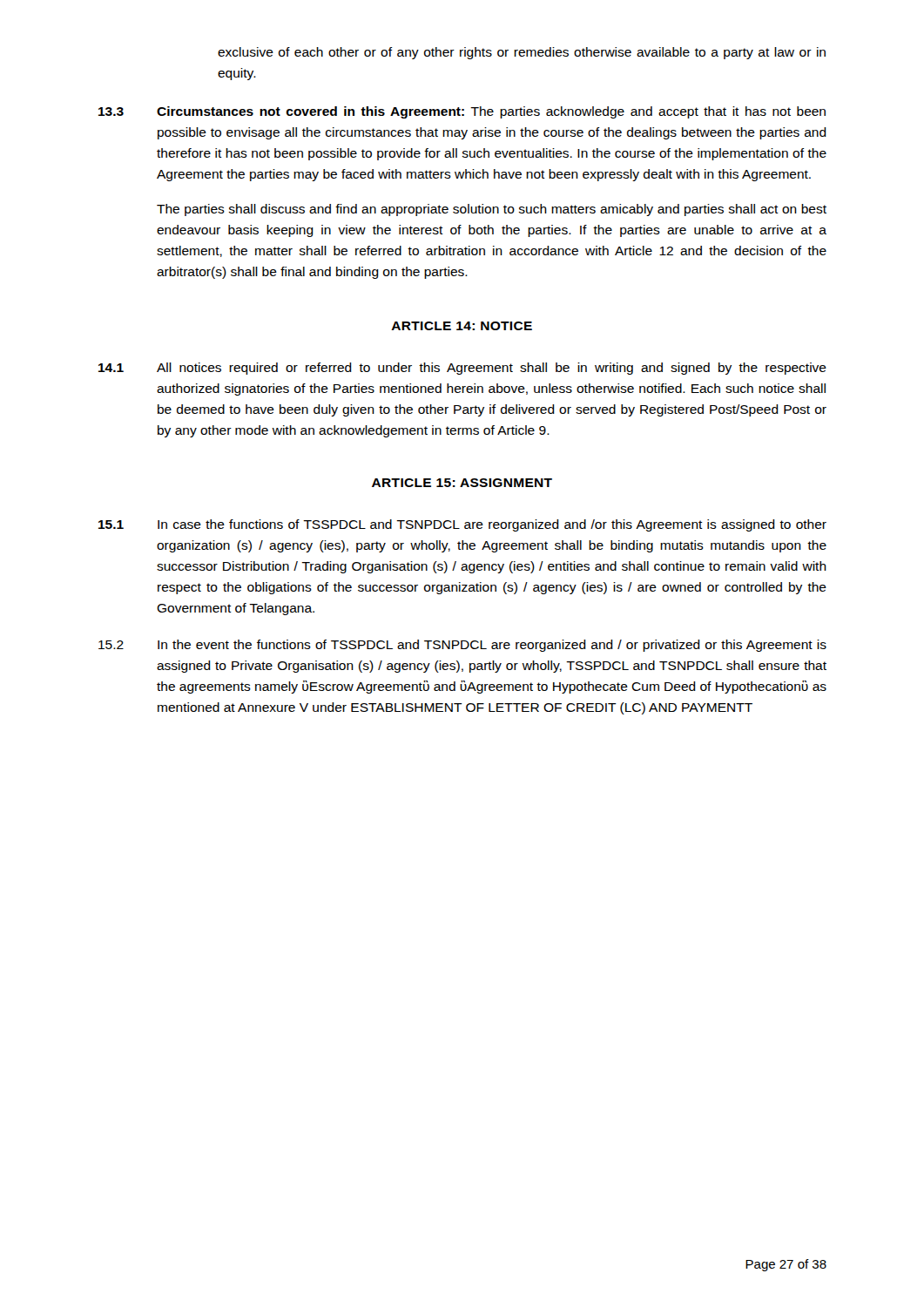Viewport: 924px width, 1307px height.
Task: Click on the list item that says "13.3 Circumstances not covered in this Agreement: The"
Action: point(462,112)
